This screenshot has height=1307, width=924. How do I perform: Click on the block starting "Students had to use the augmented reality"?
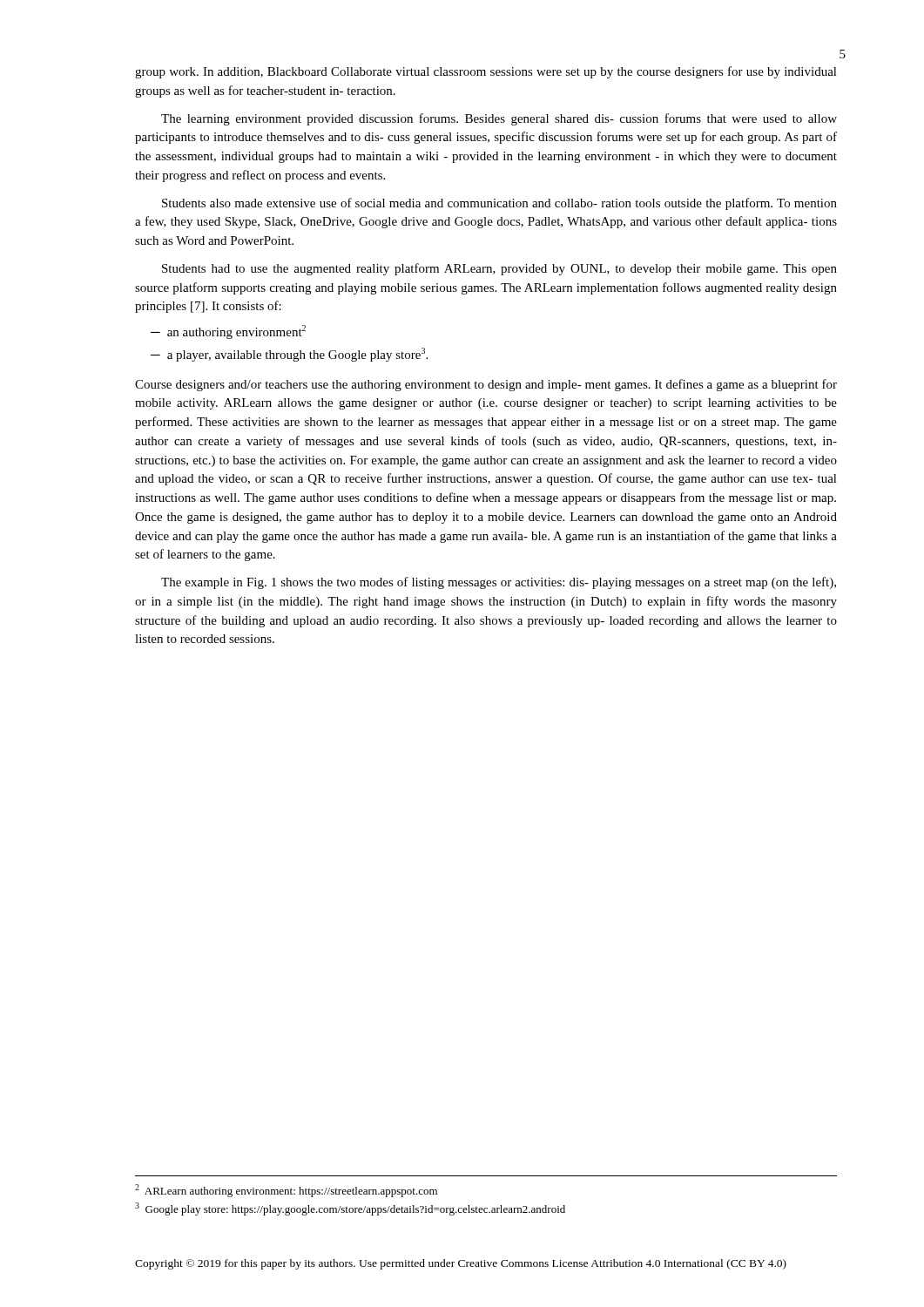point(486,288)
